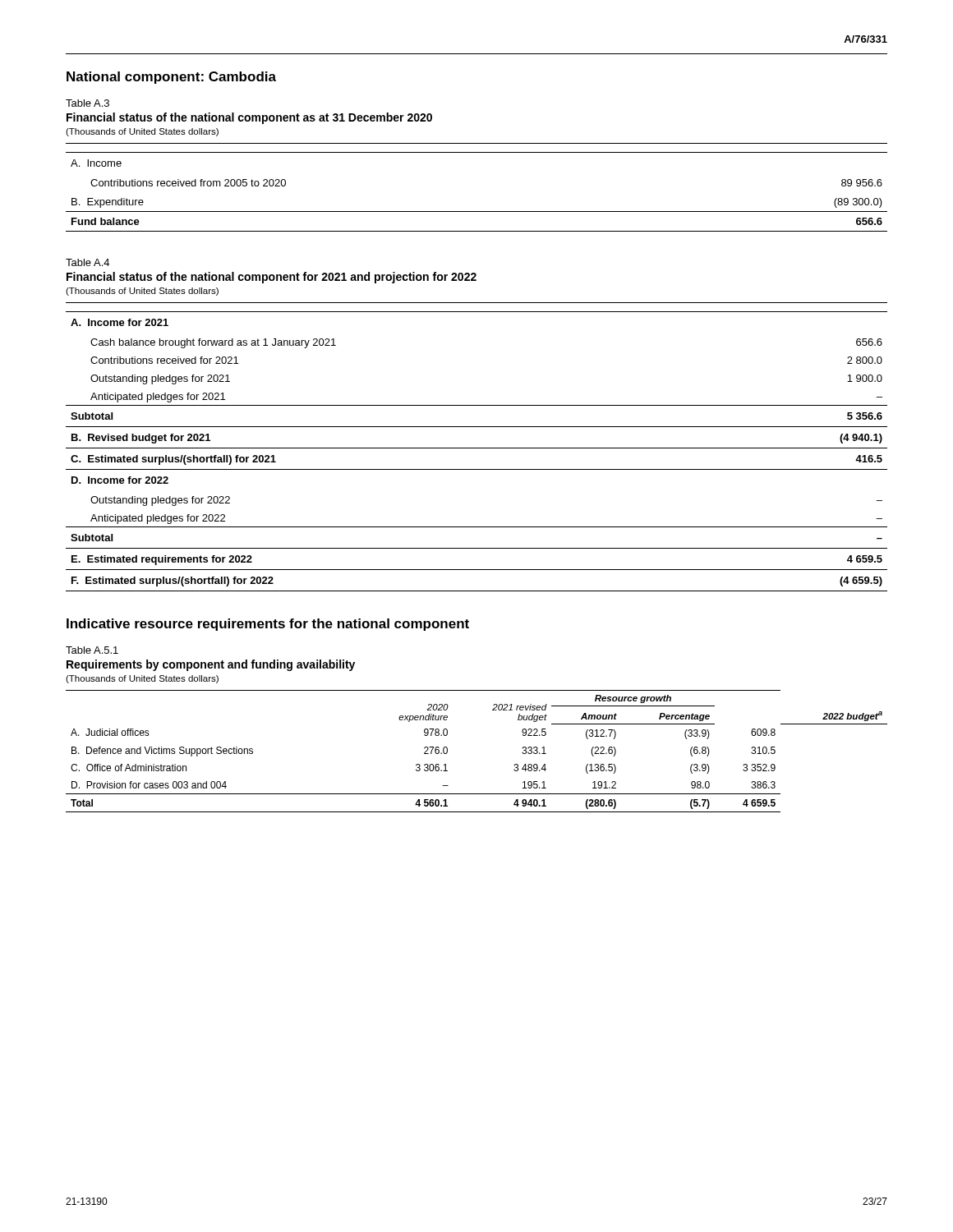Viewport: 953px width, 1232px height.
Task: Locate the table with the text "Contributions received from 2005"
Action: 476,187
